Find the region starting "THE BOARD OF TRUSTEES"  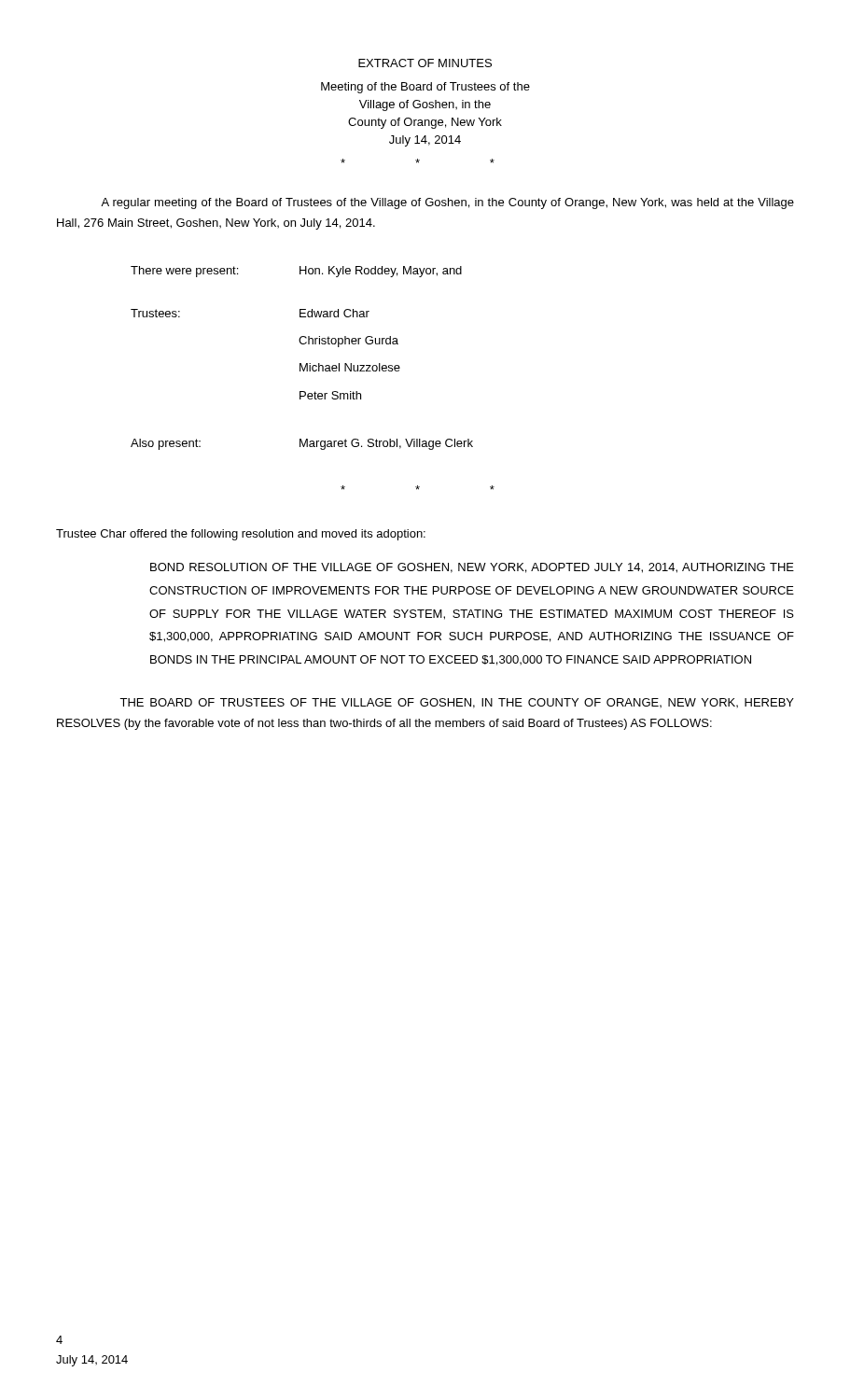tap(425, 712)
